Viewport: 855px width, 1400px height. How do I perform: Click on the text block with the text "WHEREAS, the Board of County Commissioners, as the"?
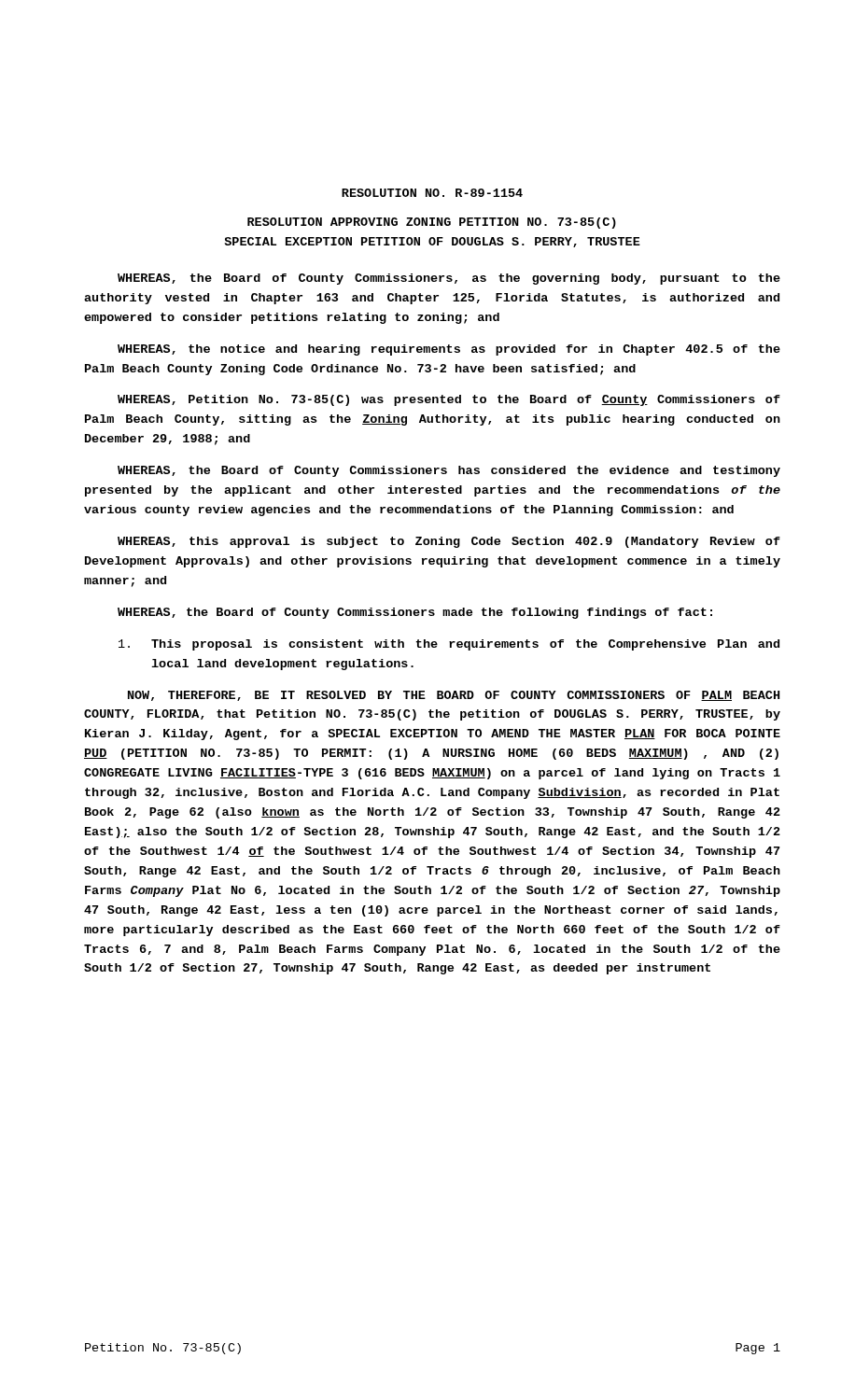pyautogui.click(x=432, y=298)
